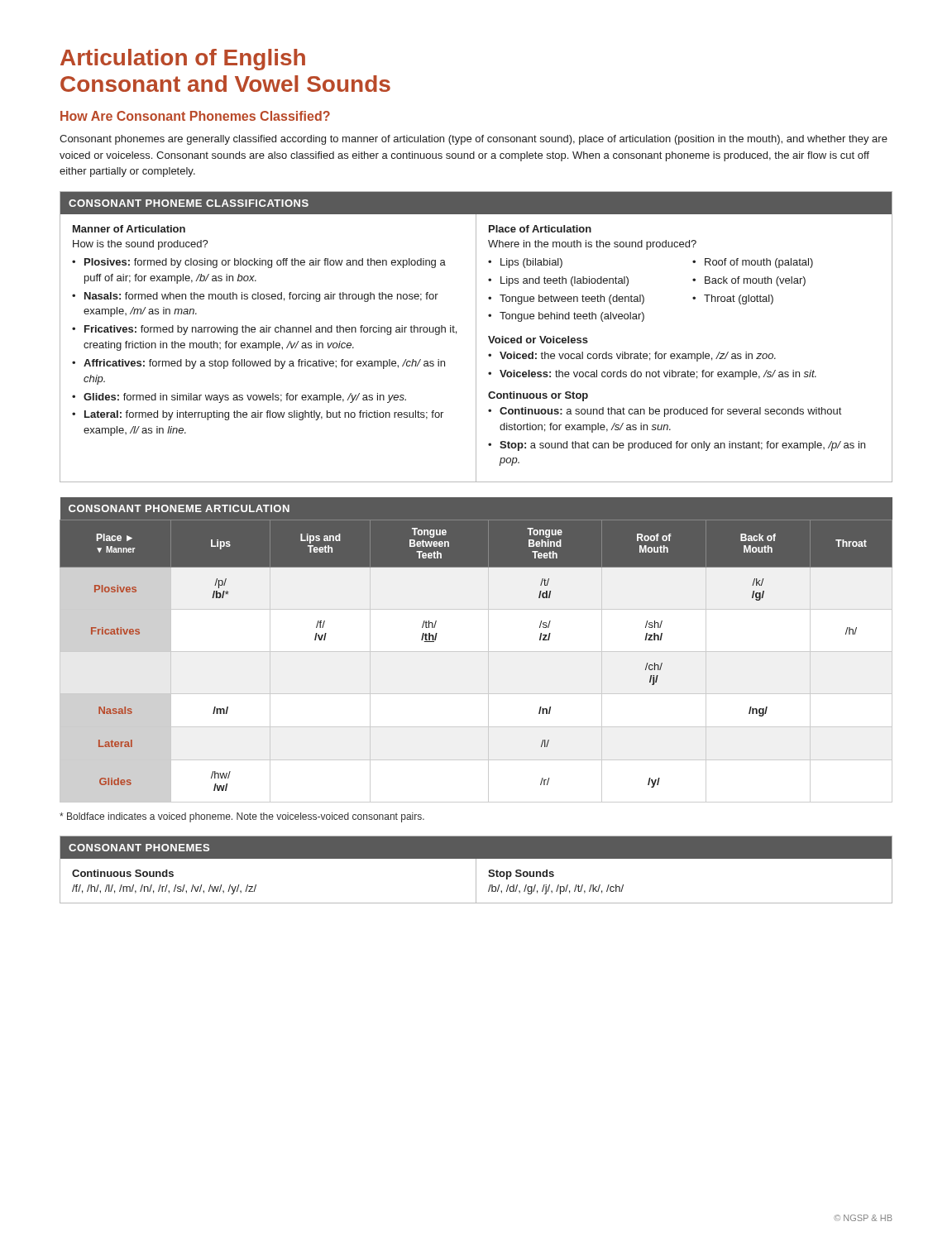952x1241 pixels.
Task: Locate the text block that says "Consonant phonemes are generally classified according to"
Action: coord(476,155)
